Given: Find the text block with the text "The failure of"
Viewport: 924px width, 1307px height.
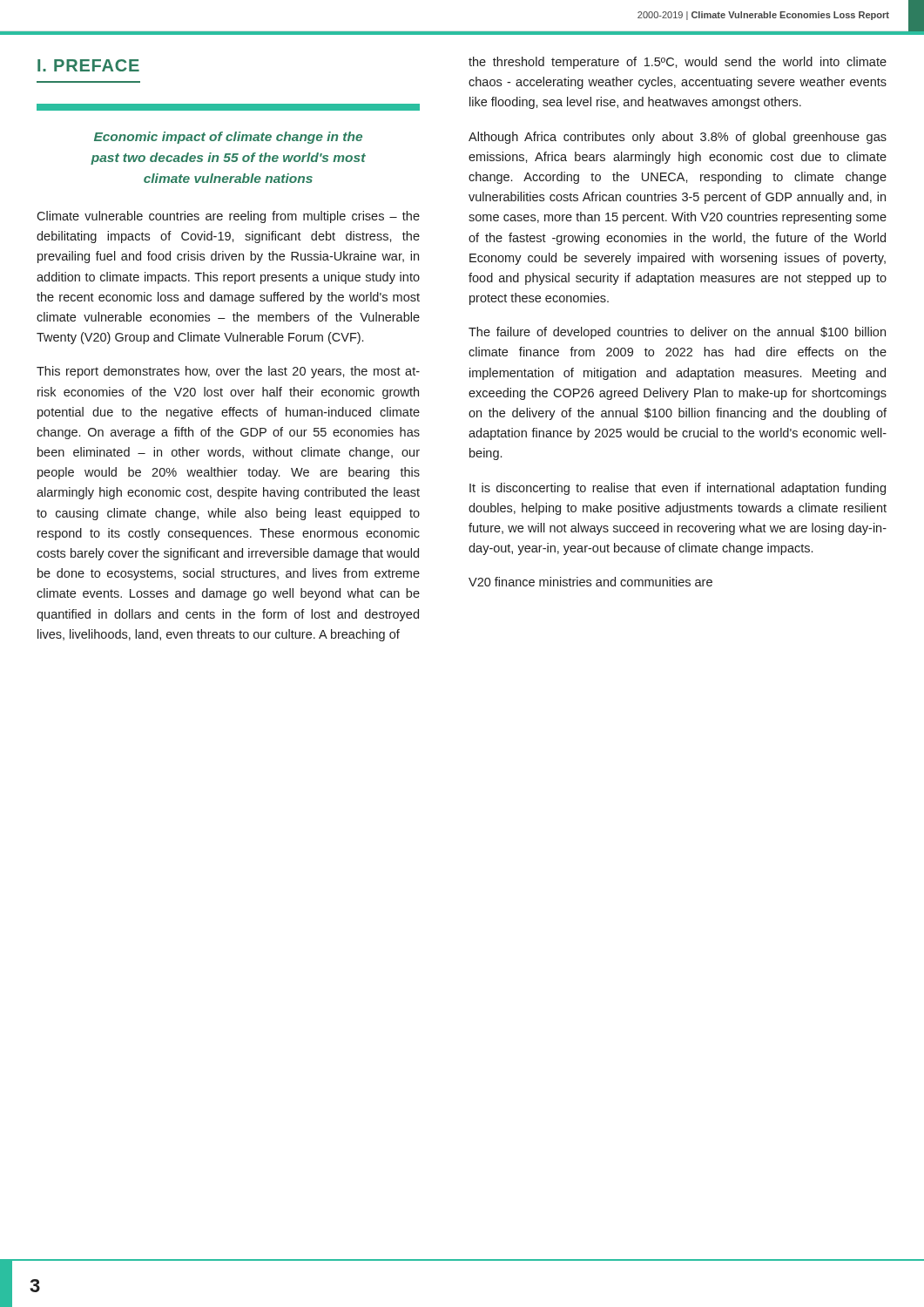Looking at the screenshot, I should pyautogui.click(x=678, y=393).
